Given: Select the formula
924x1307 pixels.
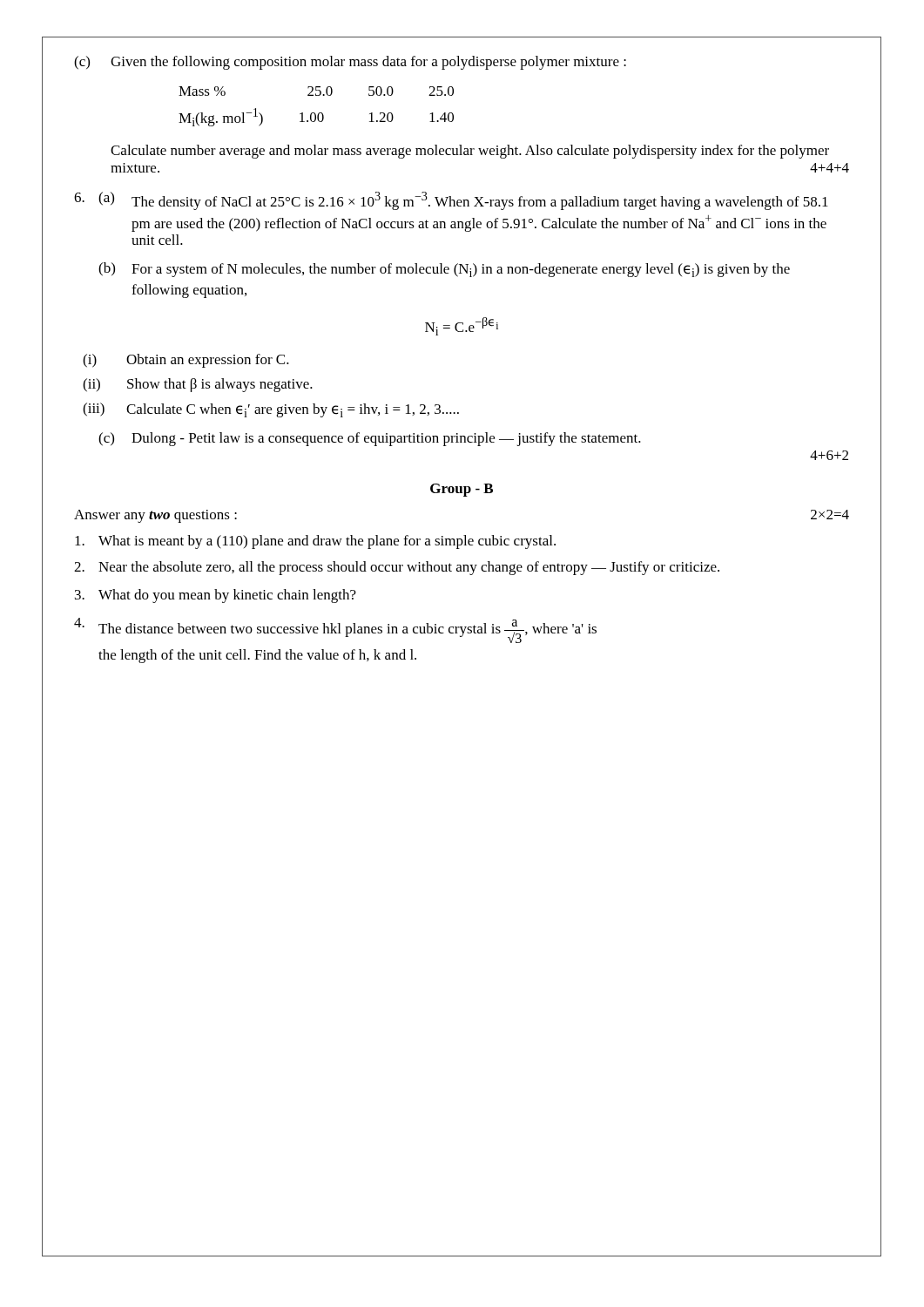Looking at the screenshot, I should tap(462, 326).
